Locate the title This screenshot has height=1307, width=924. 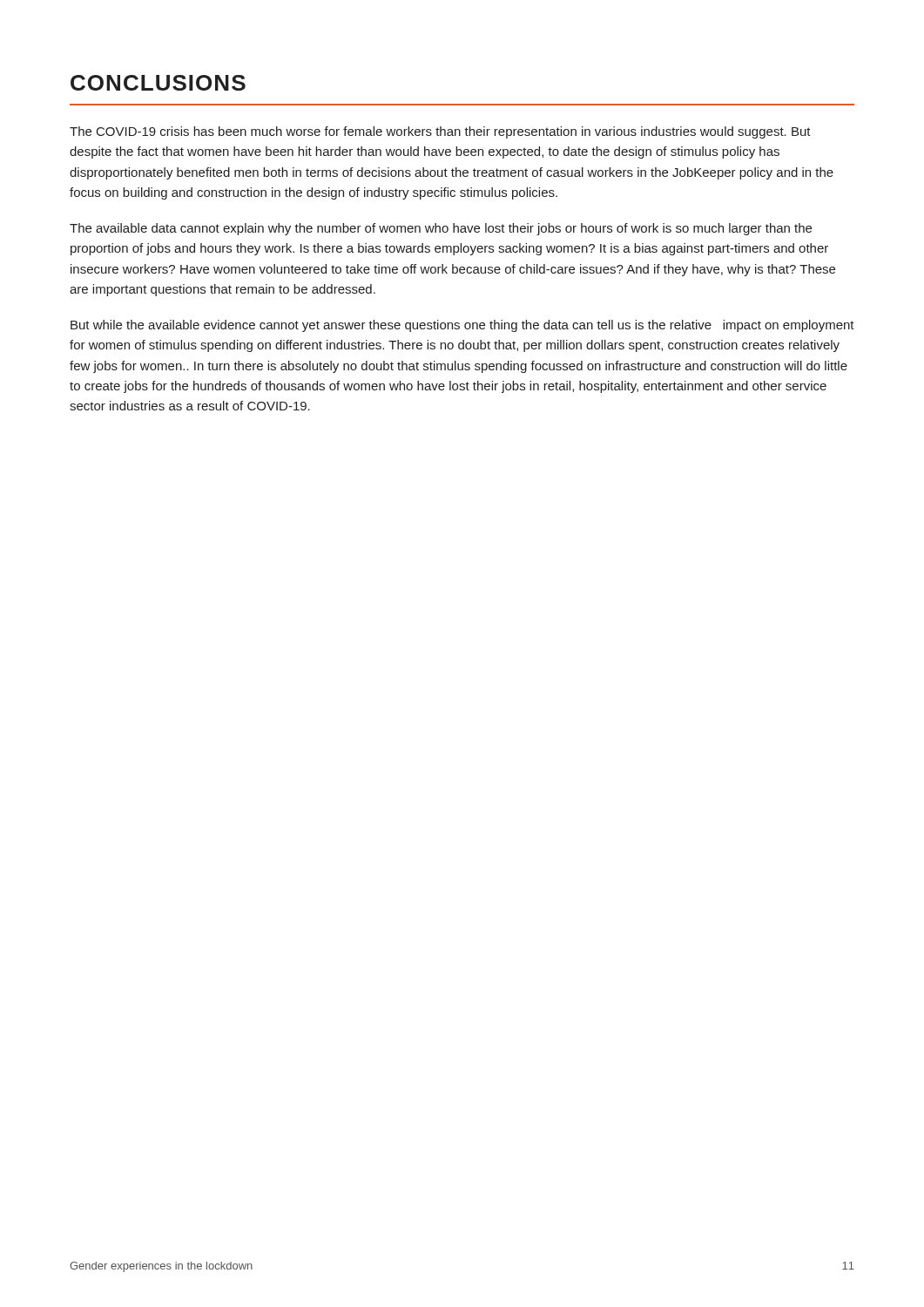[x=462, y=88]
